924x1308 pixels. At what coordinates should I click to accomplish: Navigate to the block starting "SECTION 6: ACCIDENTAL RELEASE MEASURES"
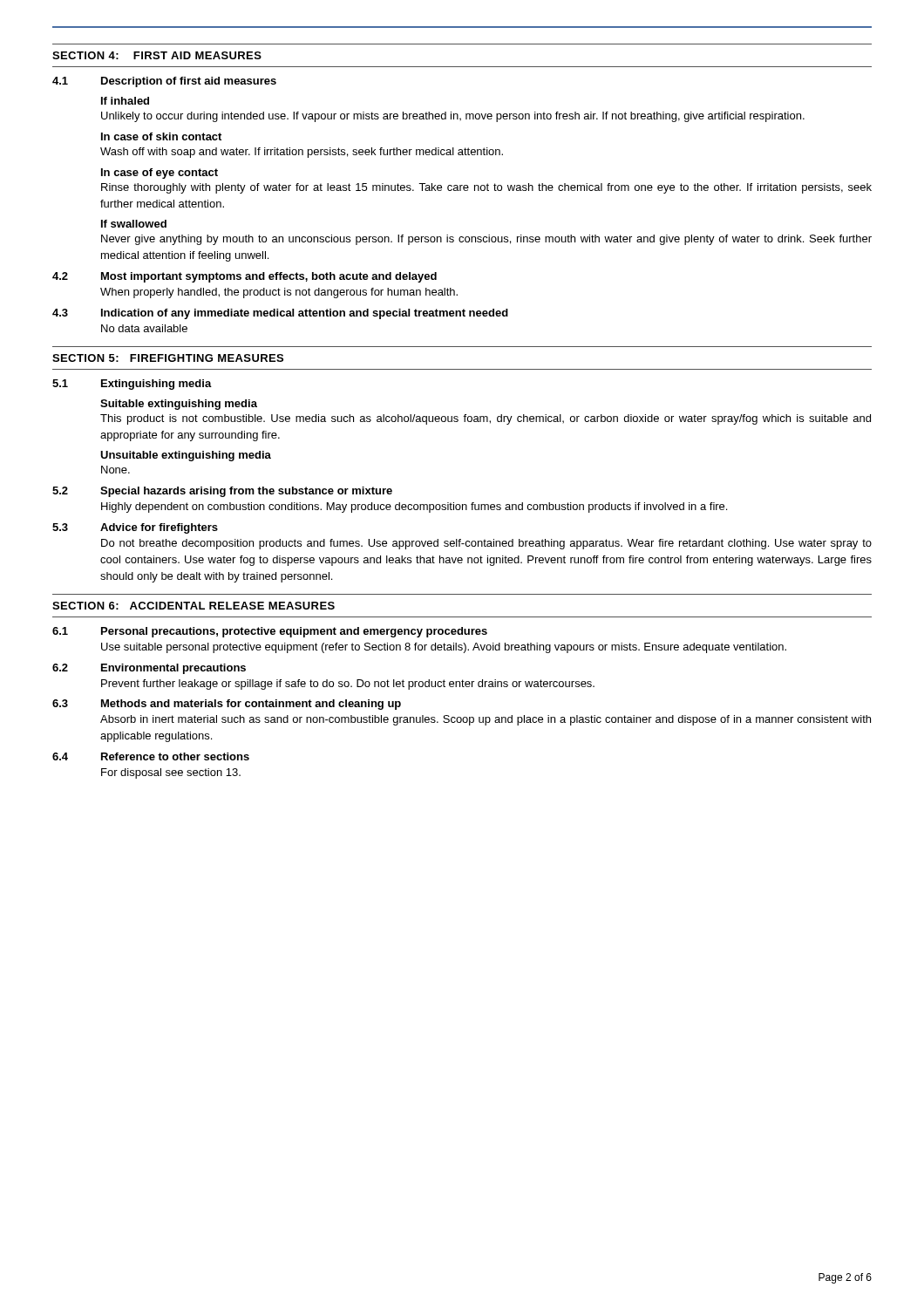point(194,605)
